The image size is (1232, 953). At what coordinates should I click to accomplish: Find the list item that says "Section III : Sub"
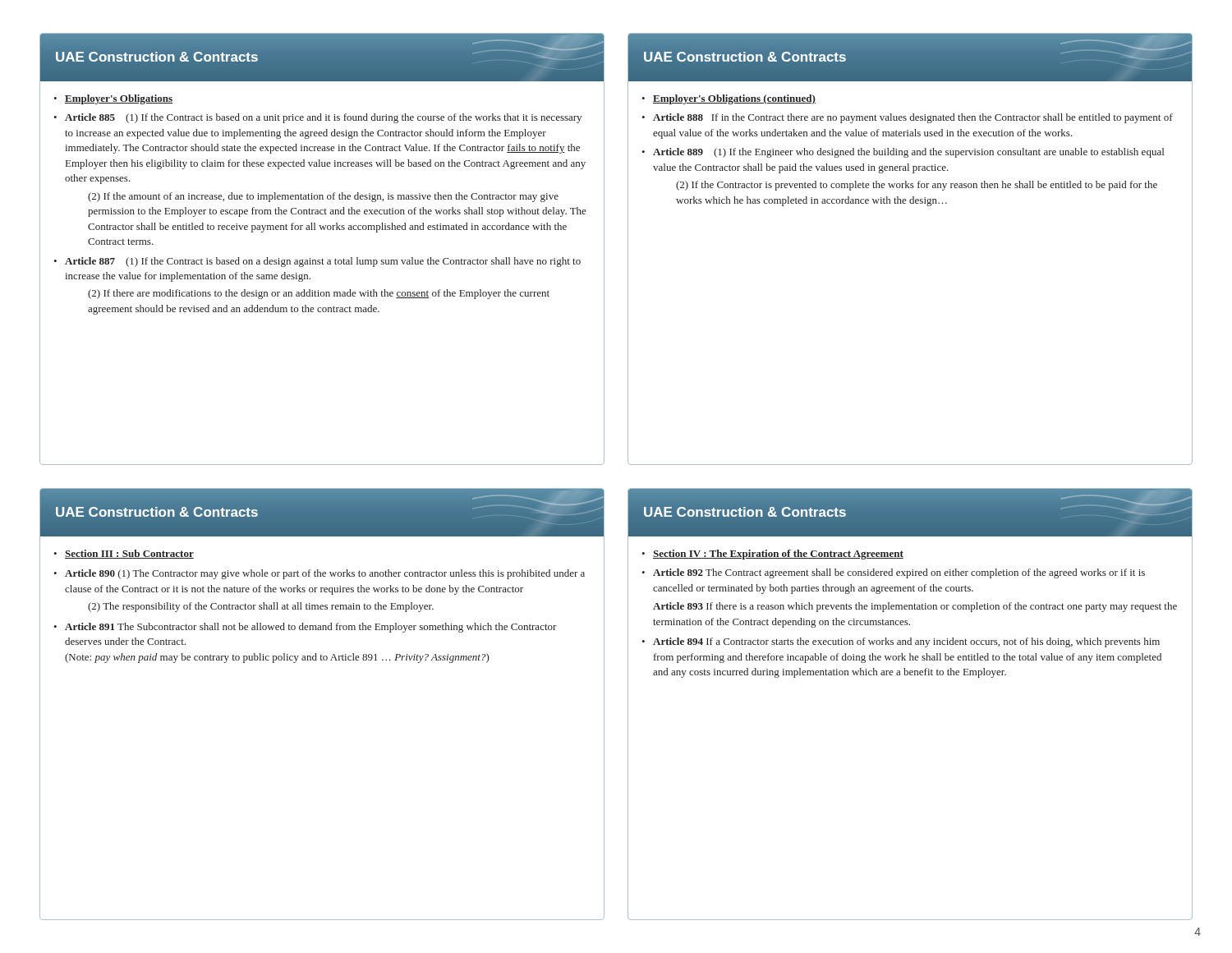(129, 553)
